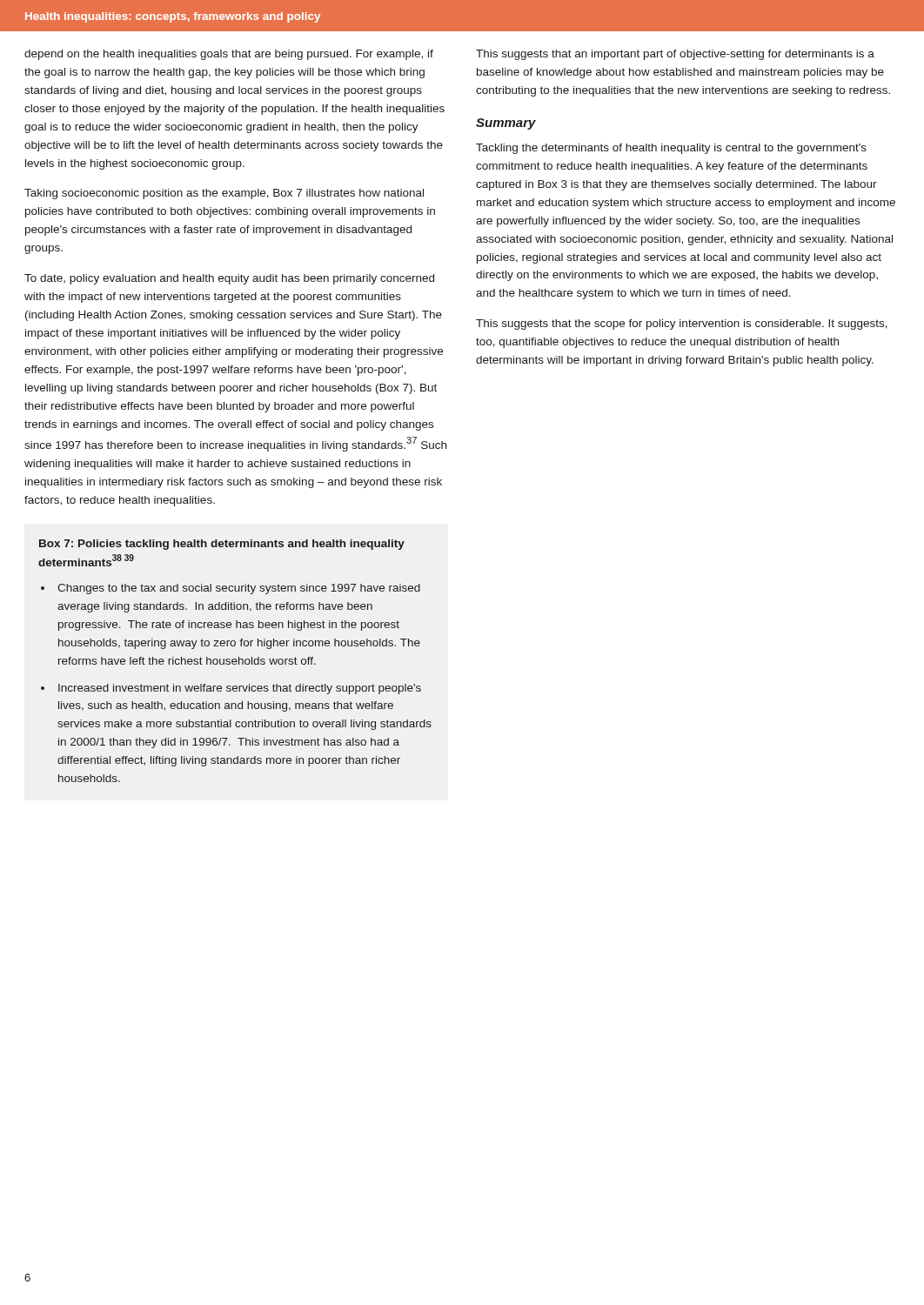The height and width of the screenshot is (1305, 924).
Task: Point to the element starting "This suggests that an important part of"
Action: tap(688, 73)
